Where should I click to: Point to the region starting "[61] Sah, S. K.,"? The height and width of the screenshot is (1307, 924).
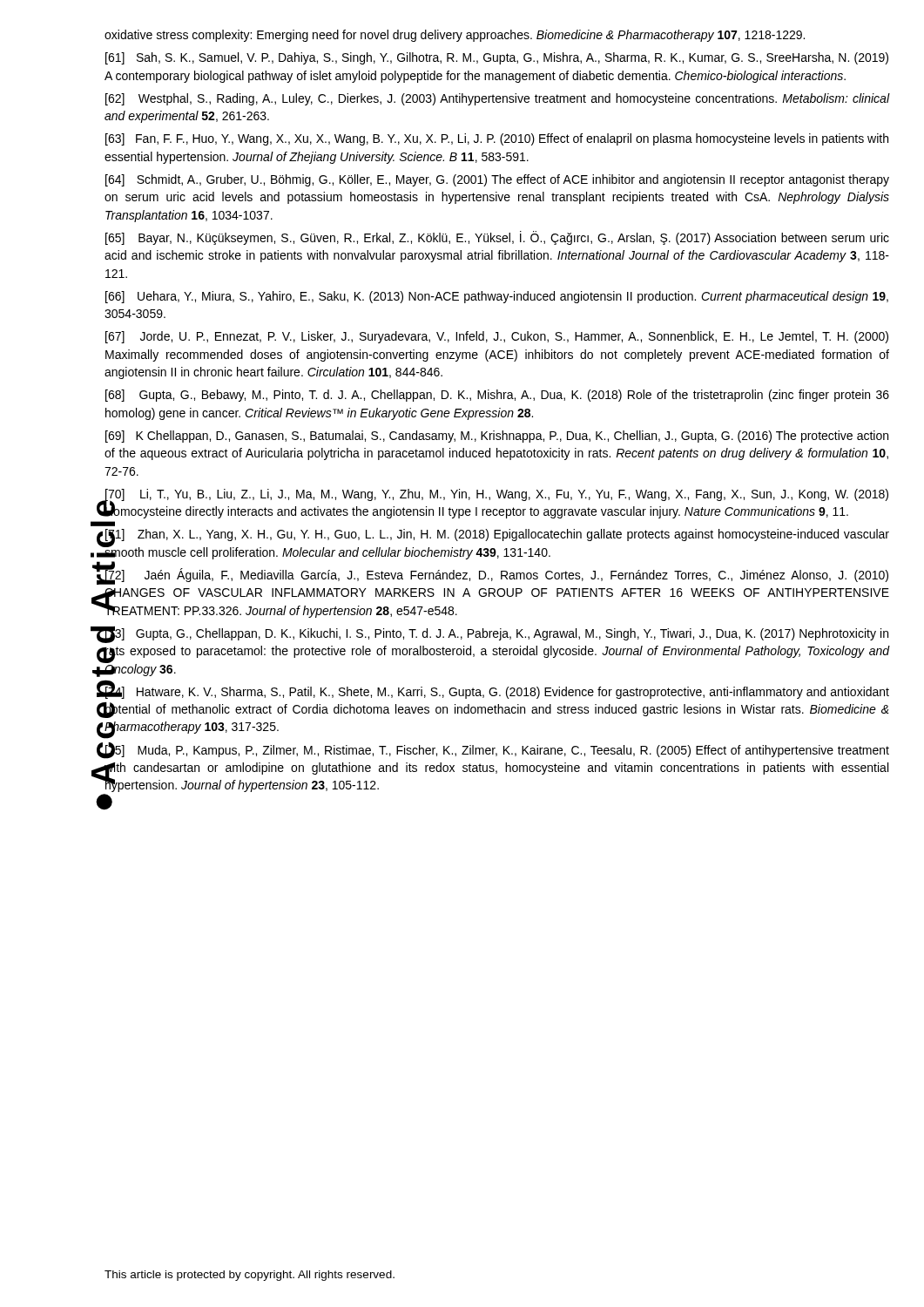497,67
